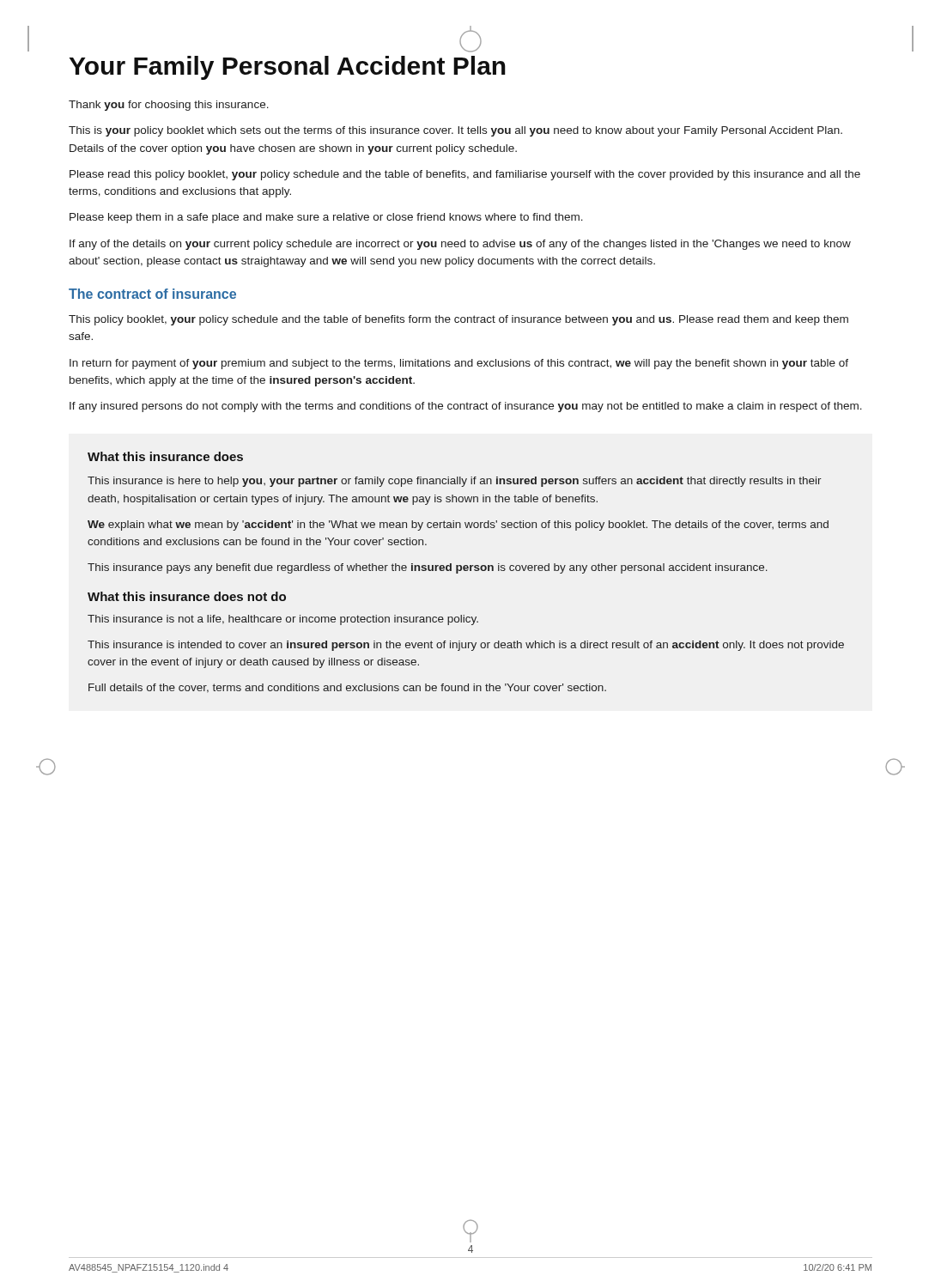Select the passage starting "This insurance pays any benefit"
Image resolution: width=941 pixels, height=1288 pixels.
[x=428, y=567]
